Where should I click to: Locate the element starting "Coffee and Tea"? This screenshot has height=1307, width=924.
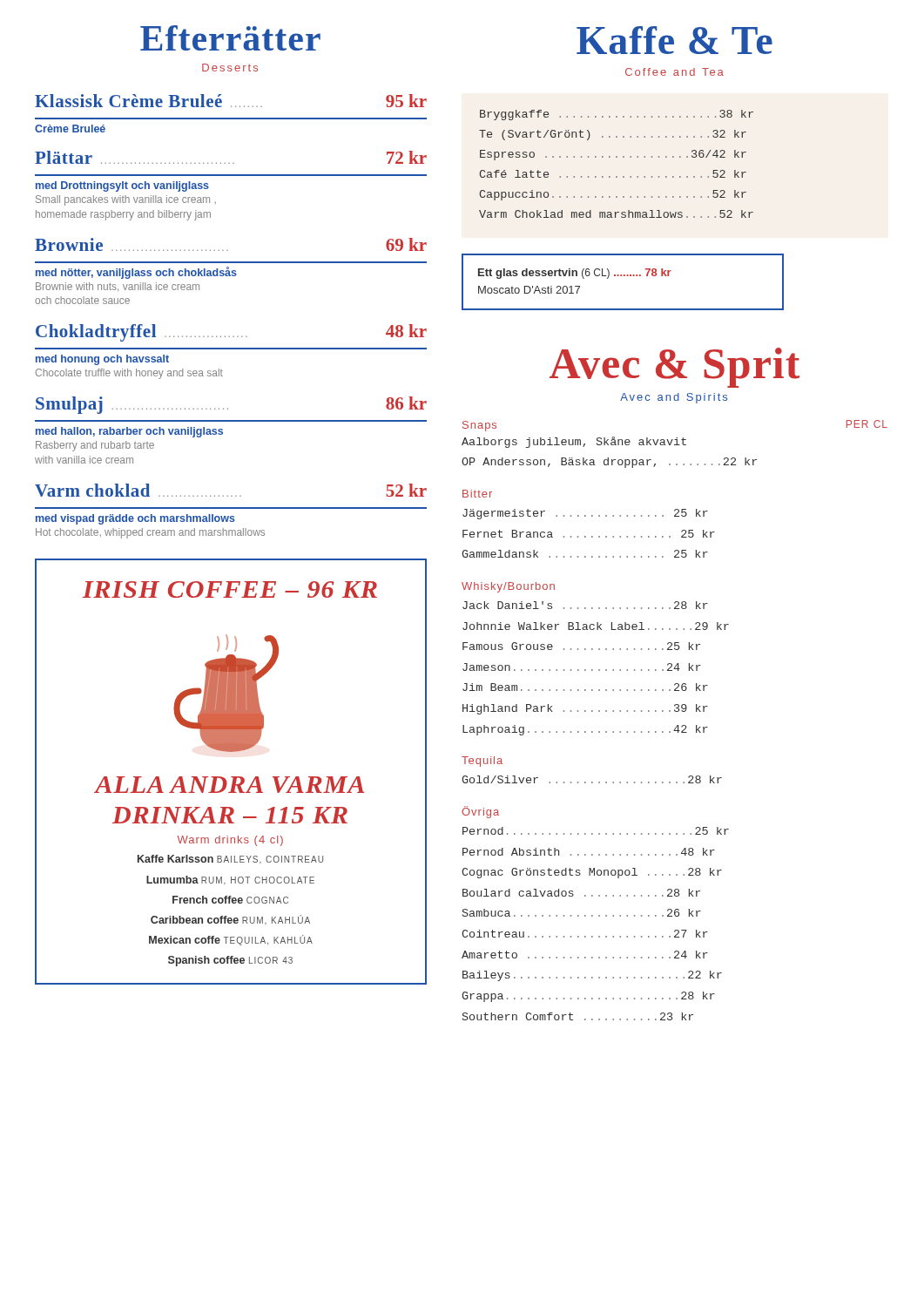coord(675,72)
